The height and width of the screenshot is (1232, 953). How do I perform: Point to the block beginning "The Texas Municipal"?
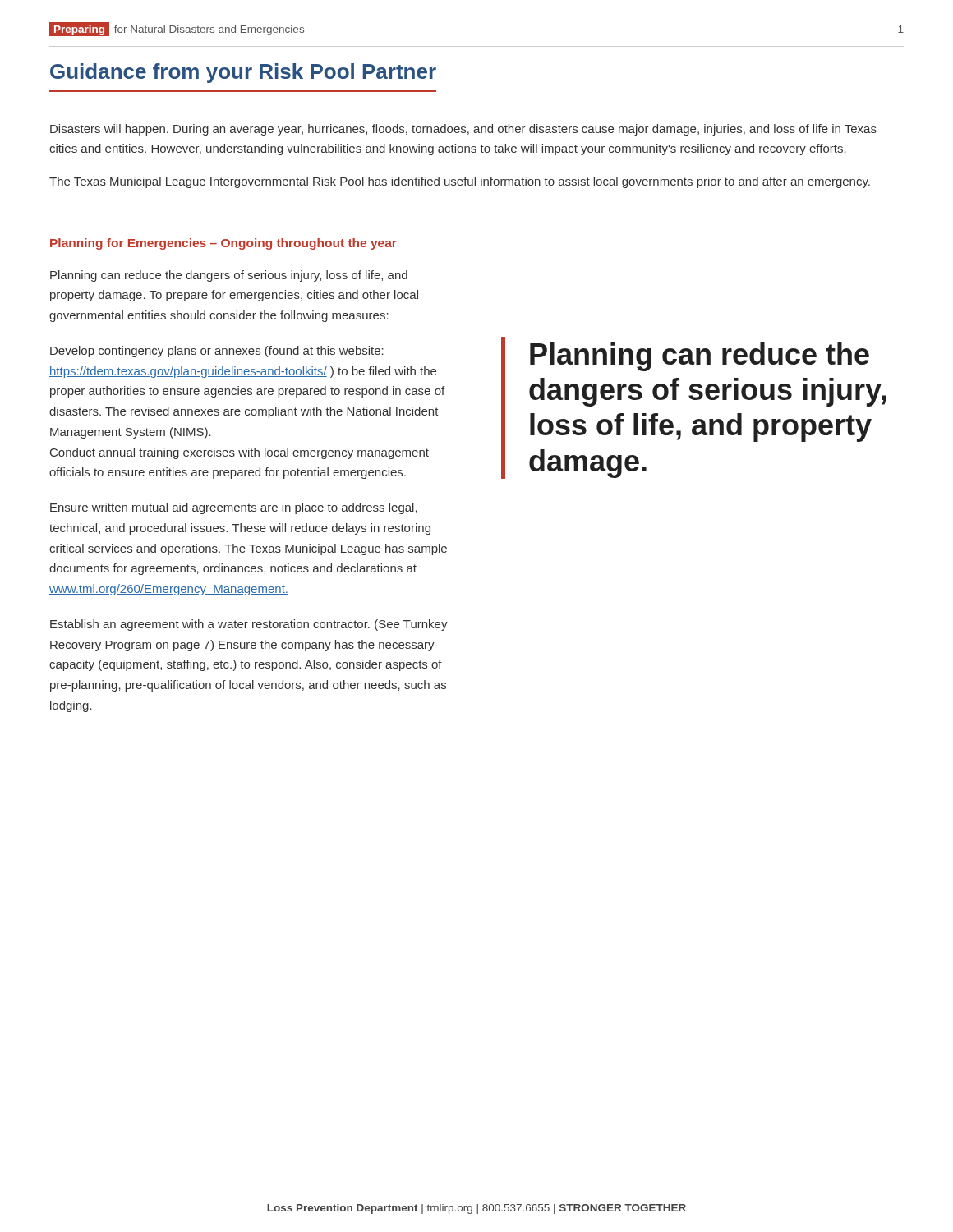pyautogui.click(x=460, y=181)
